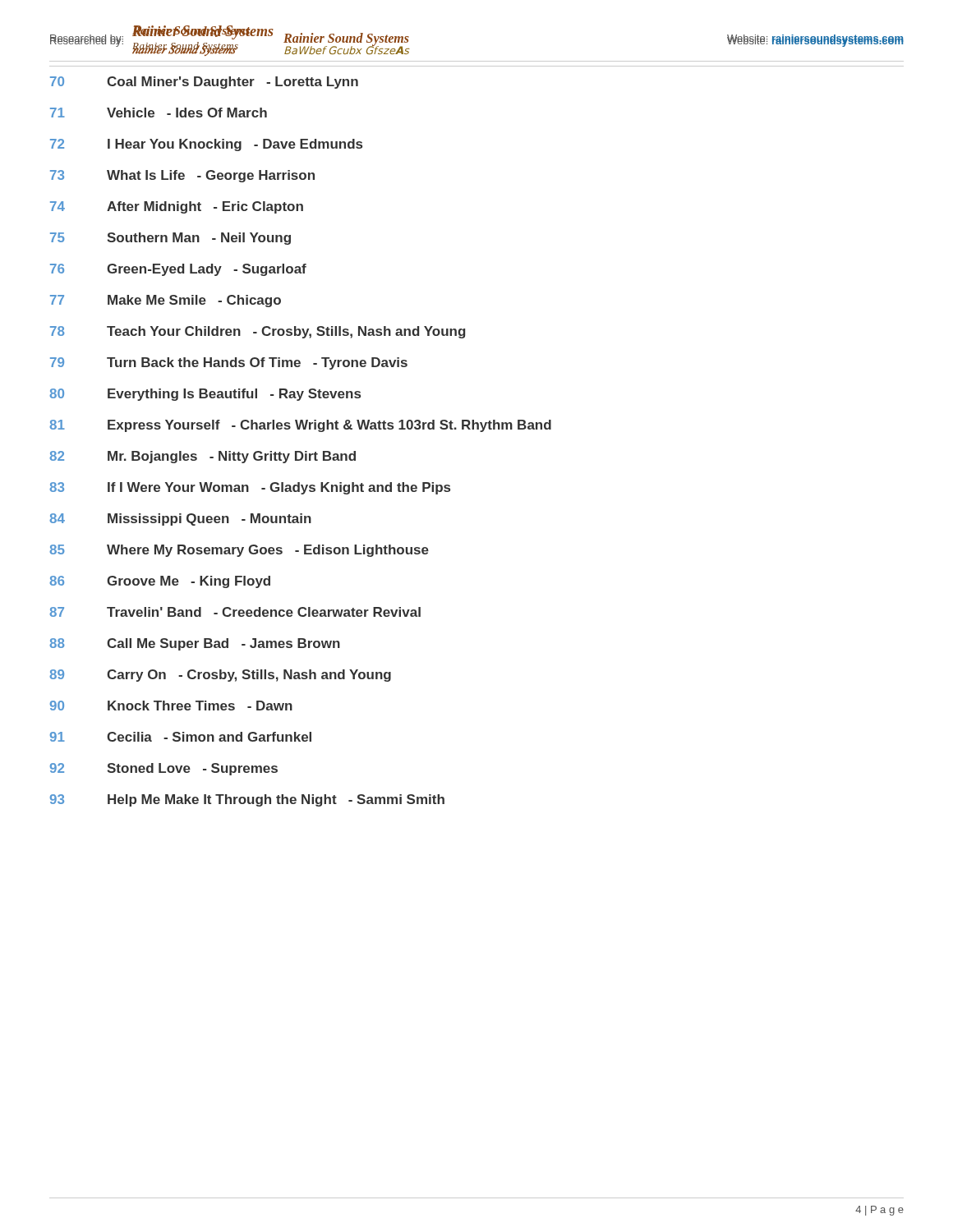
Task: Navigate to the block starting "89 Carry On - Crosby,"
Action: [x=220, y=675]
